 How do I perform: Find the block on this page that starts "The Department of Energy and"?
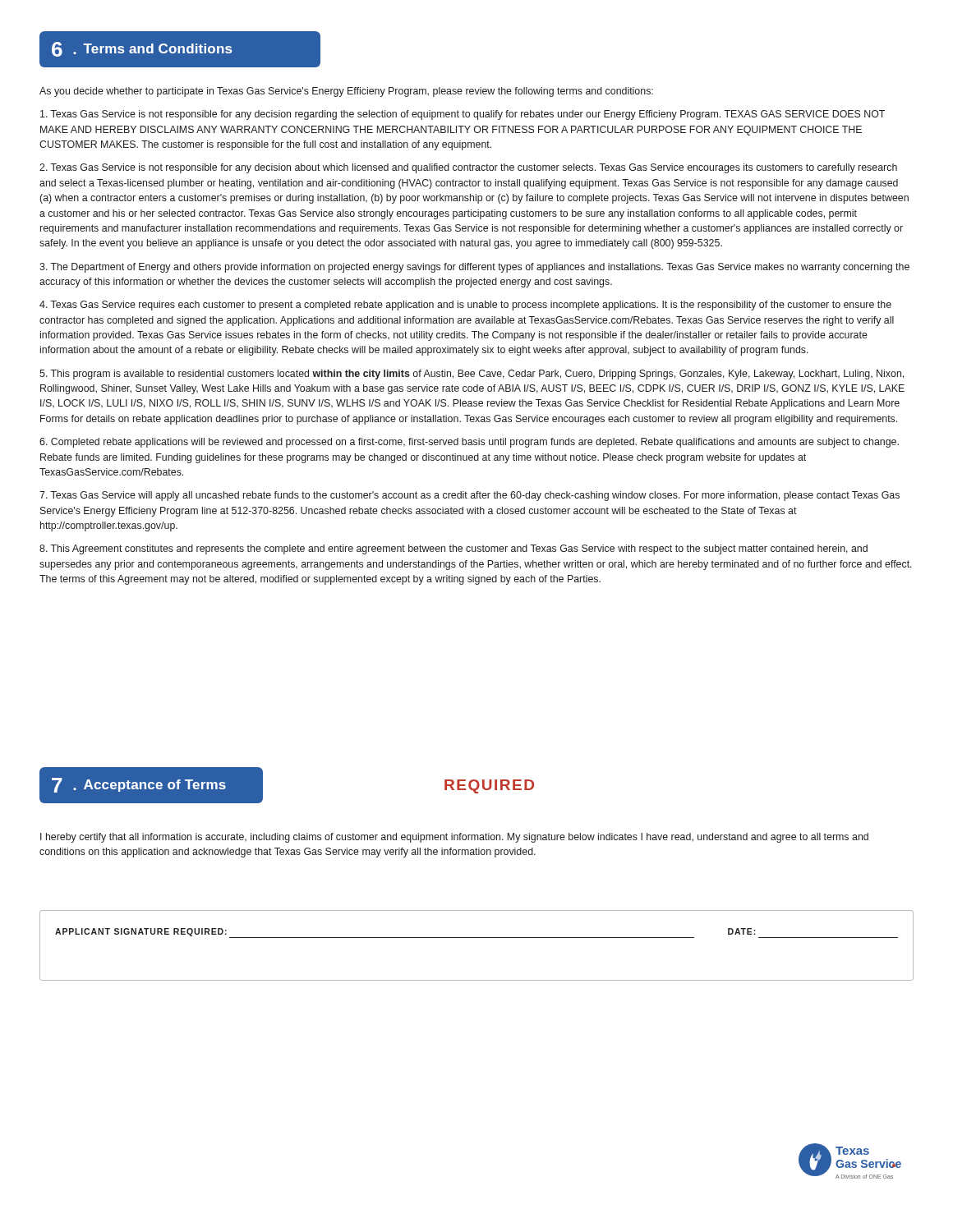[475, 274]
